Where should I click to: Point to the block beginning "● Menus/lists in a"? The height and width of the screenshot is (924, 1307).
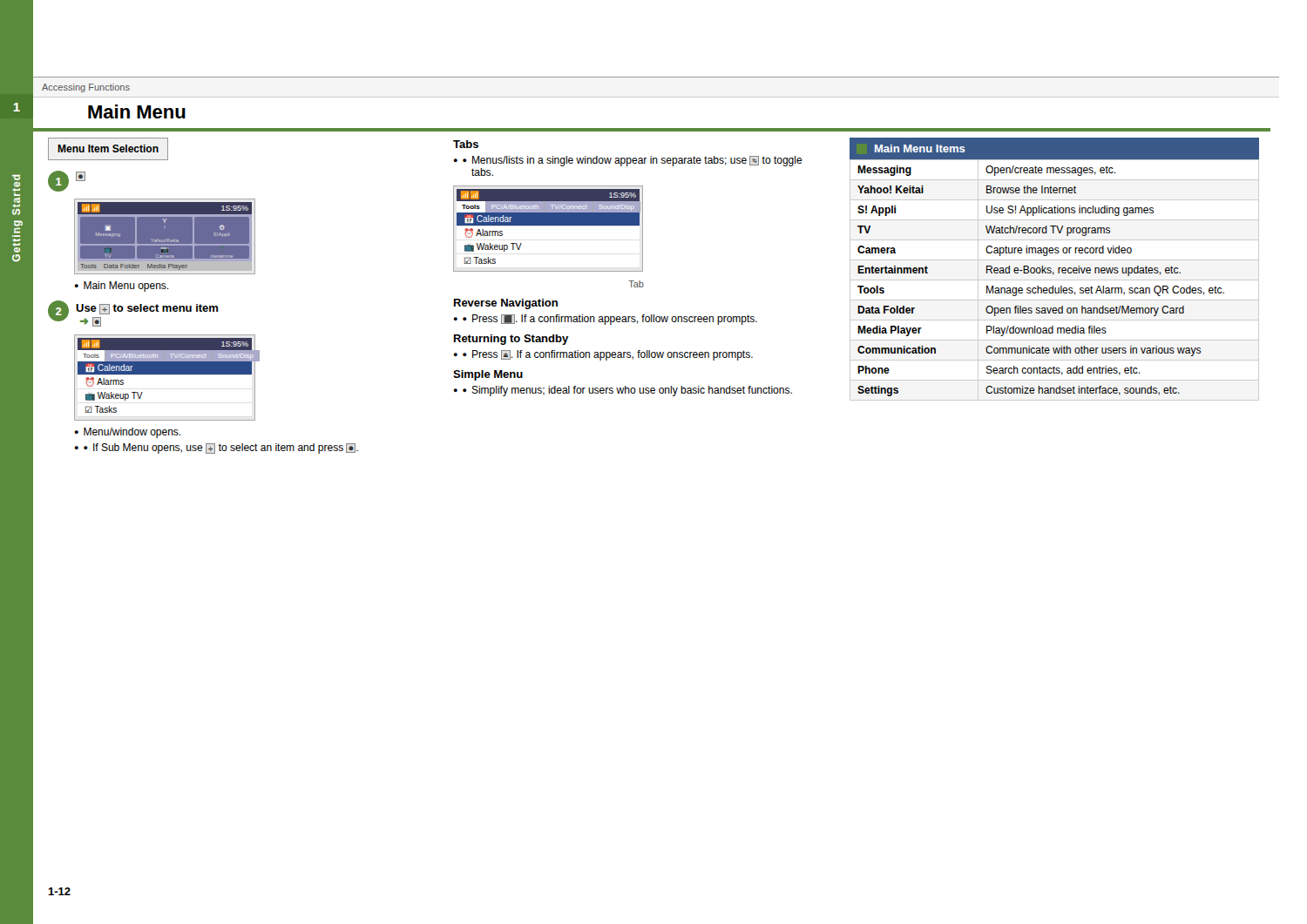pos(641,166)
